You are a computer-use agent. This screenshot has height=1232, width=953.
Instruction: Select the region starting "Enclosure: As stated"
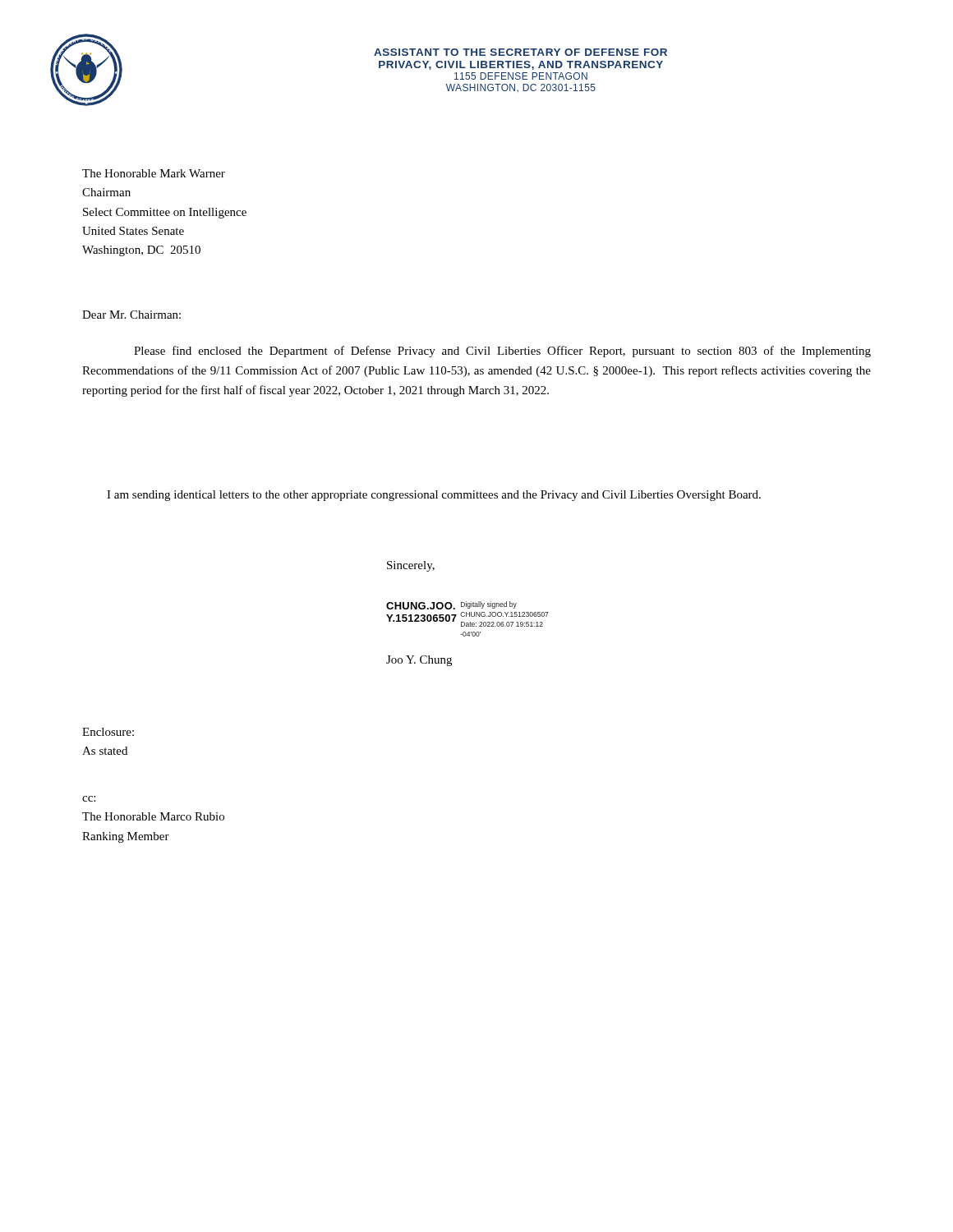(x=108, y=741)
